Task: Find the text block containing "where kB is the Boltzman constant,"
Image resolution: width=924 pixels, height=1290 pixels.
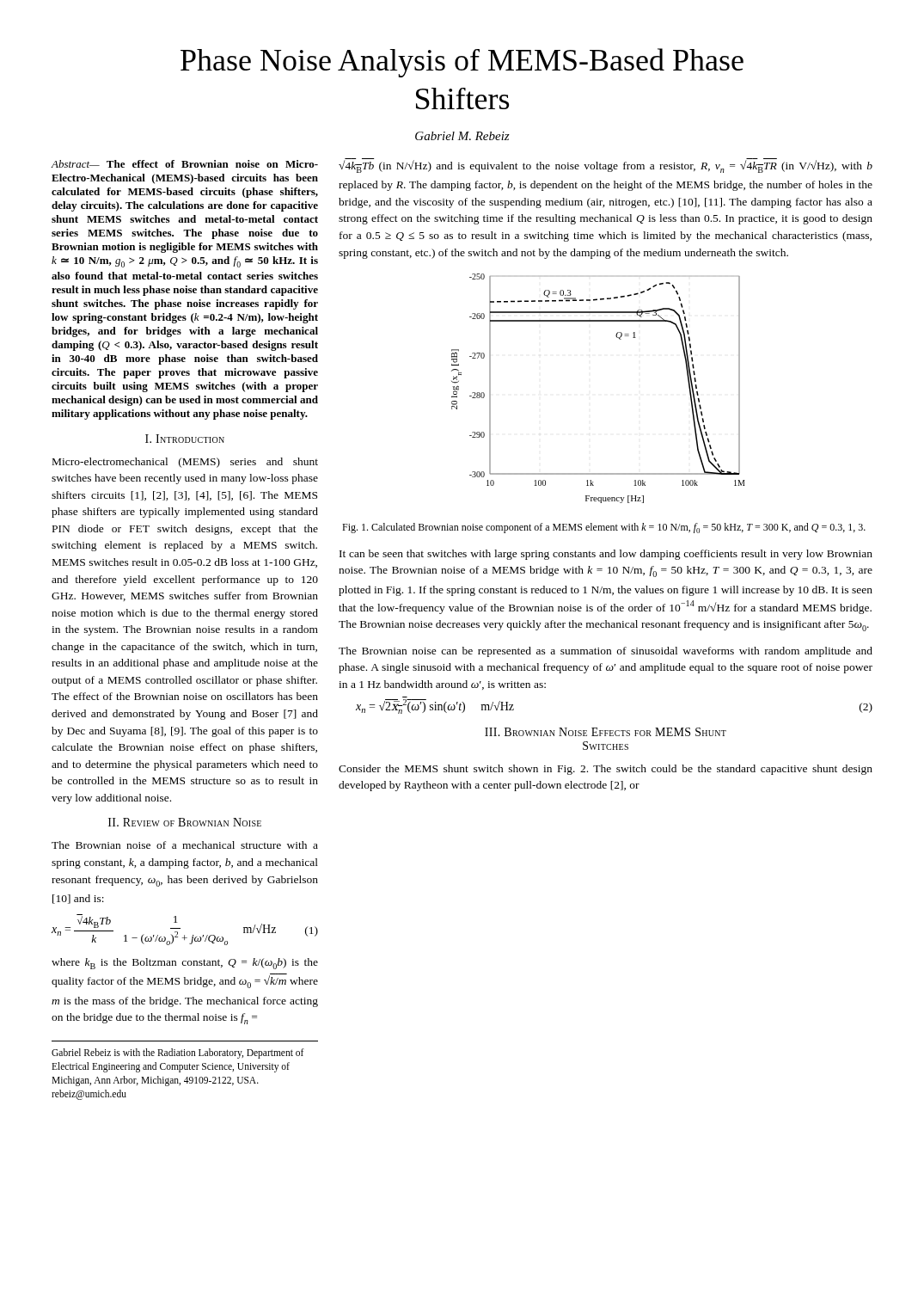Action: coord(185,991)
